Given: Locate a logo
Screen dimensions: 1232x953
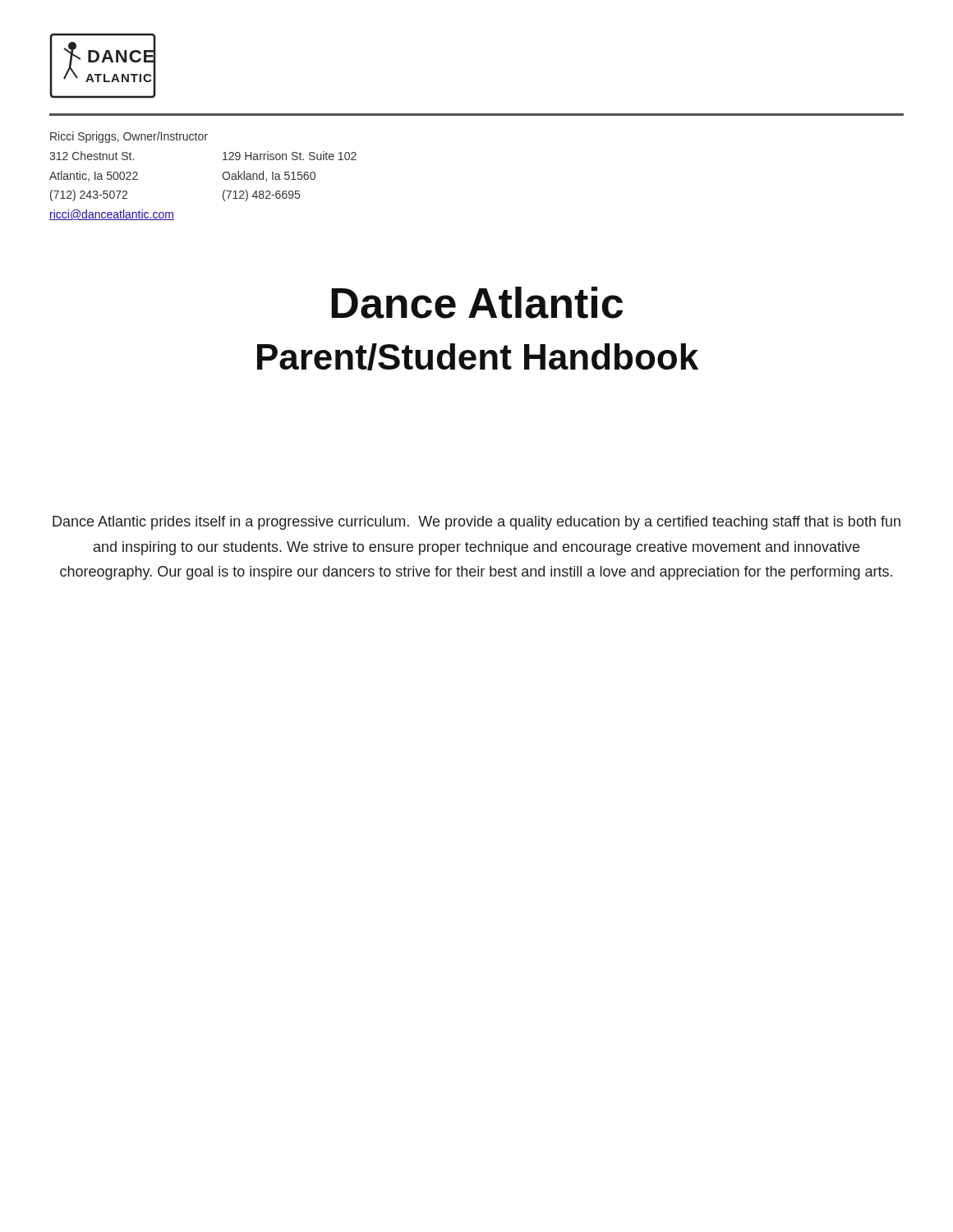Looking at the screenshot, I should click(x=476, y=66).
